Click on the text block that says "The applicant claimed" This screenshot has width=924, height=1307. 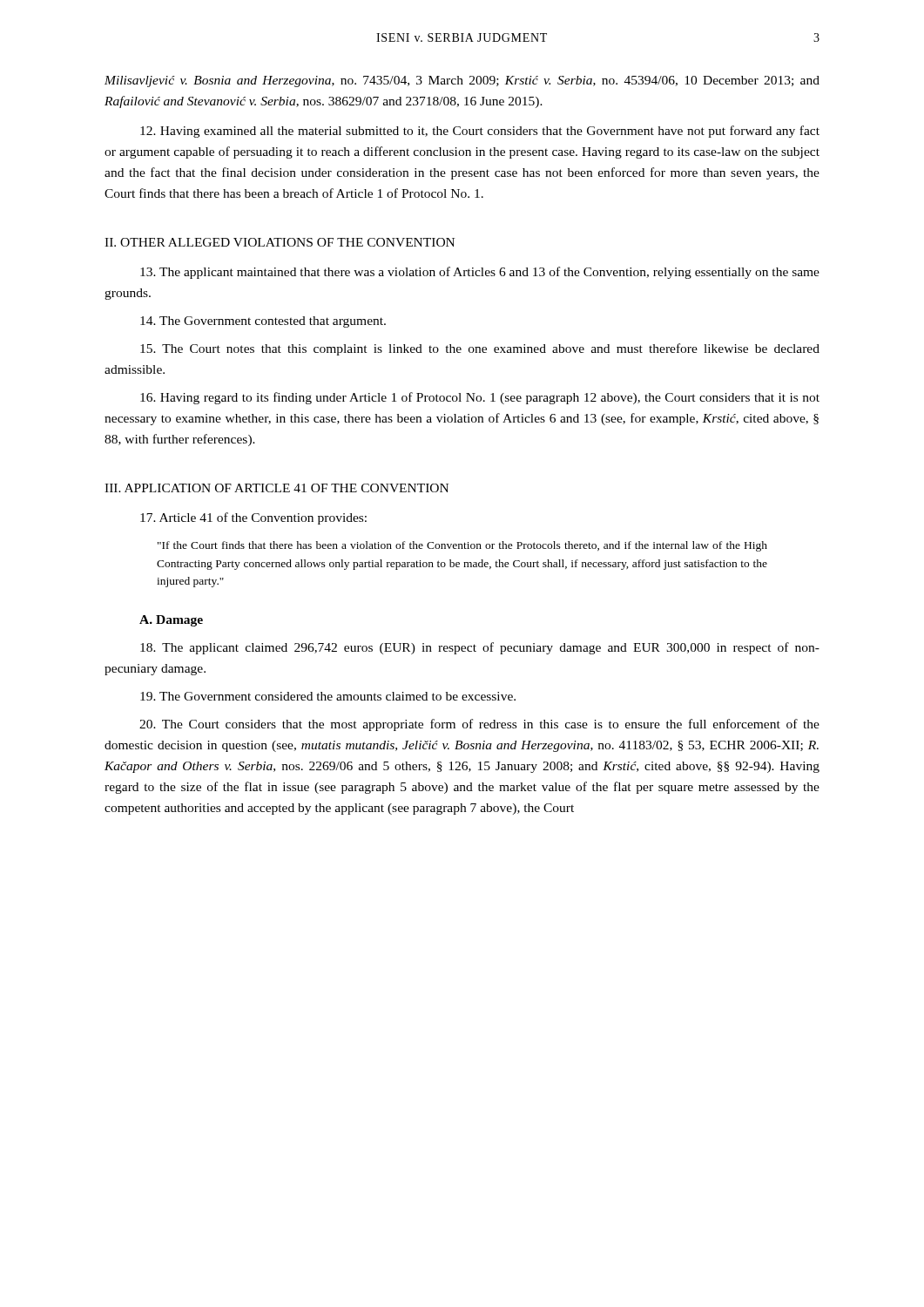click(x=462, y=658)
